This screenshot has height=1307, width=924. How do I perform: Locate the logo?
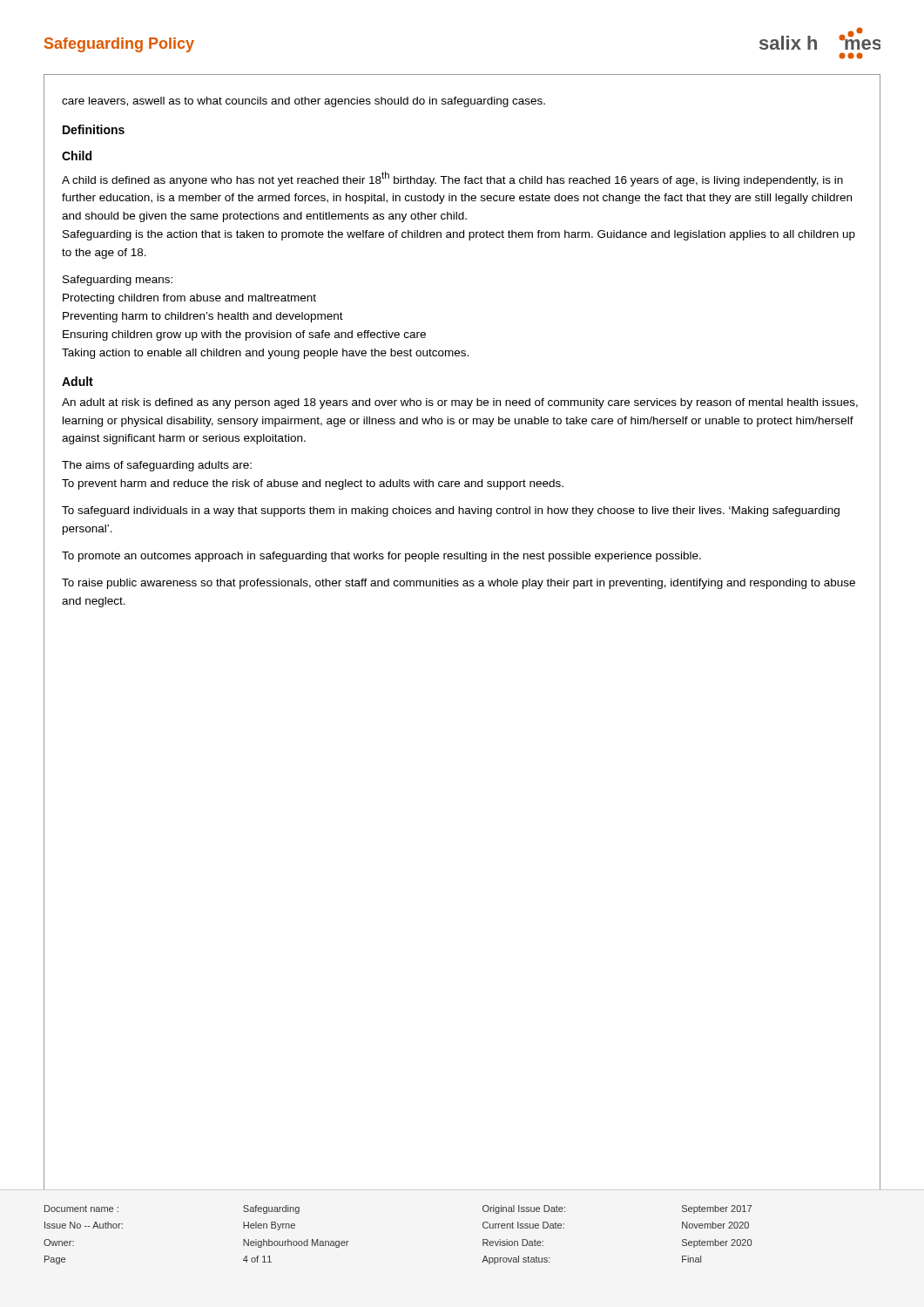tap(819, 44)
